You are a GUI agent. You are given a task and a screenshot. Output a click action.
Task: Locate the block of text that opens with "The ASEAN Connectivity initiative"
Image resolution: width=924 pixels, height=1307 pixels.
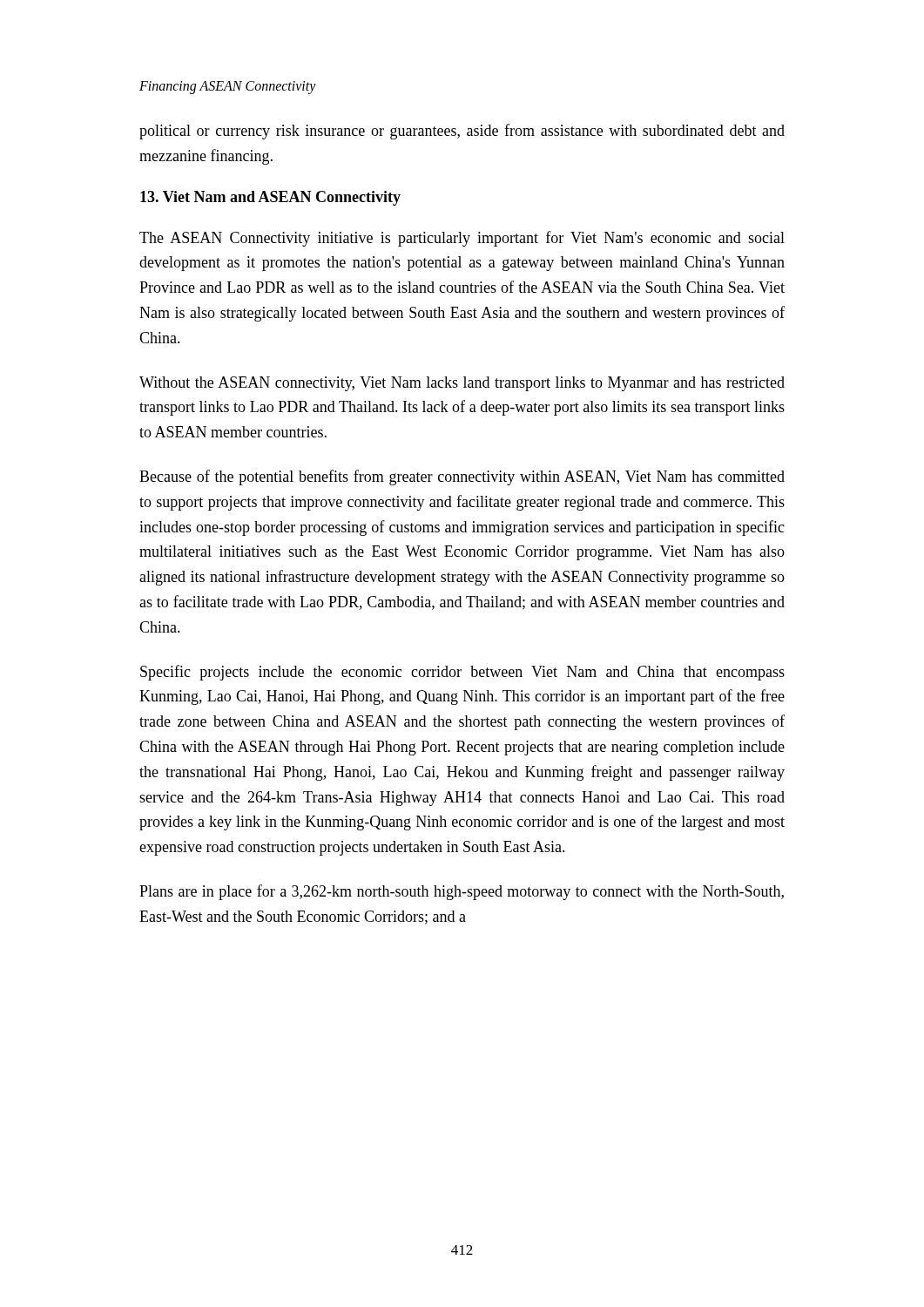(462, 288)
